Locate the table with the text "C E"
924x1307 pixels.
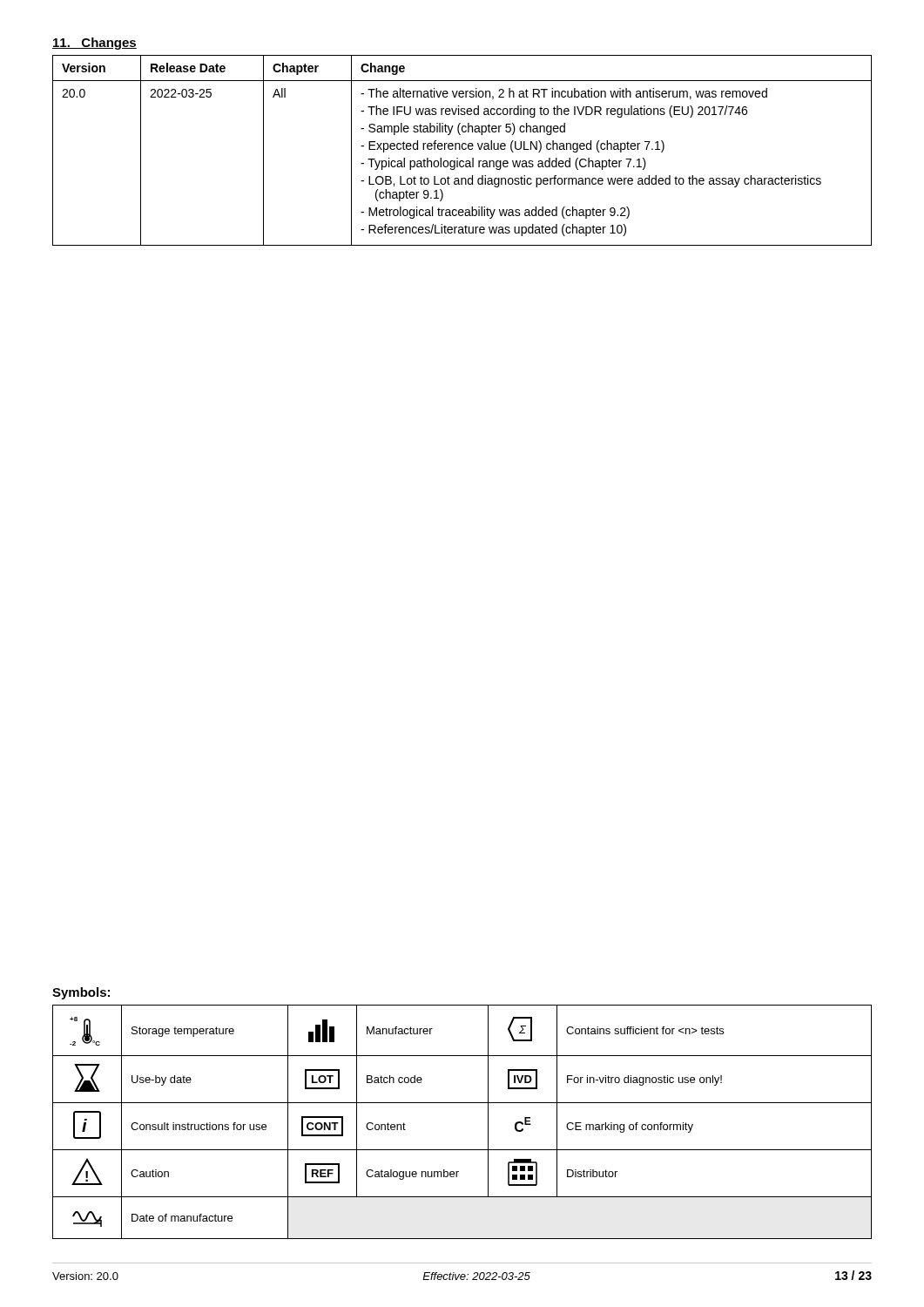462,1122
